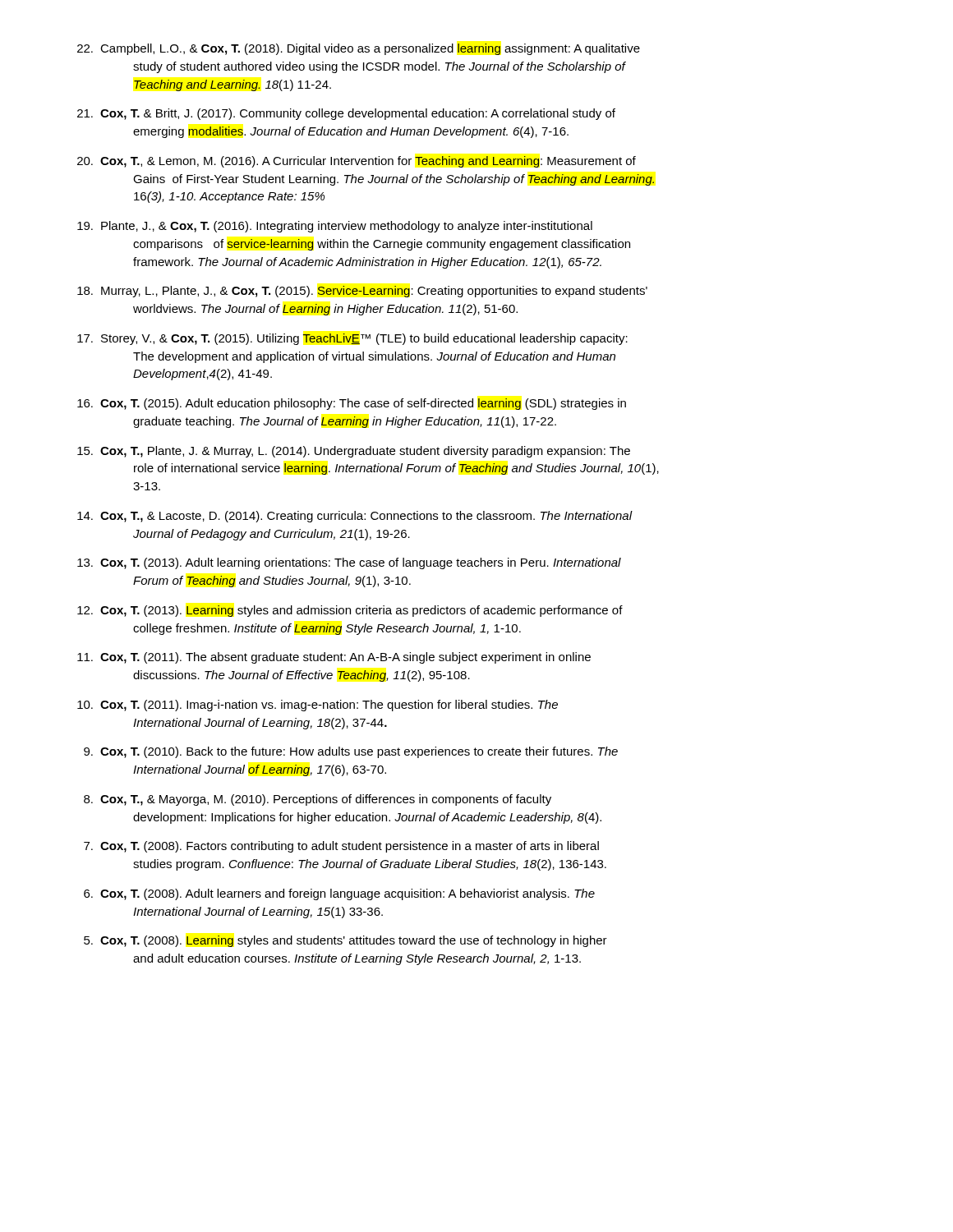Click the passage that begins "22. Campbell, L.O., &"
Image resolution: width=953 pixels, height=1232 pixels.
point(476,66)
